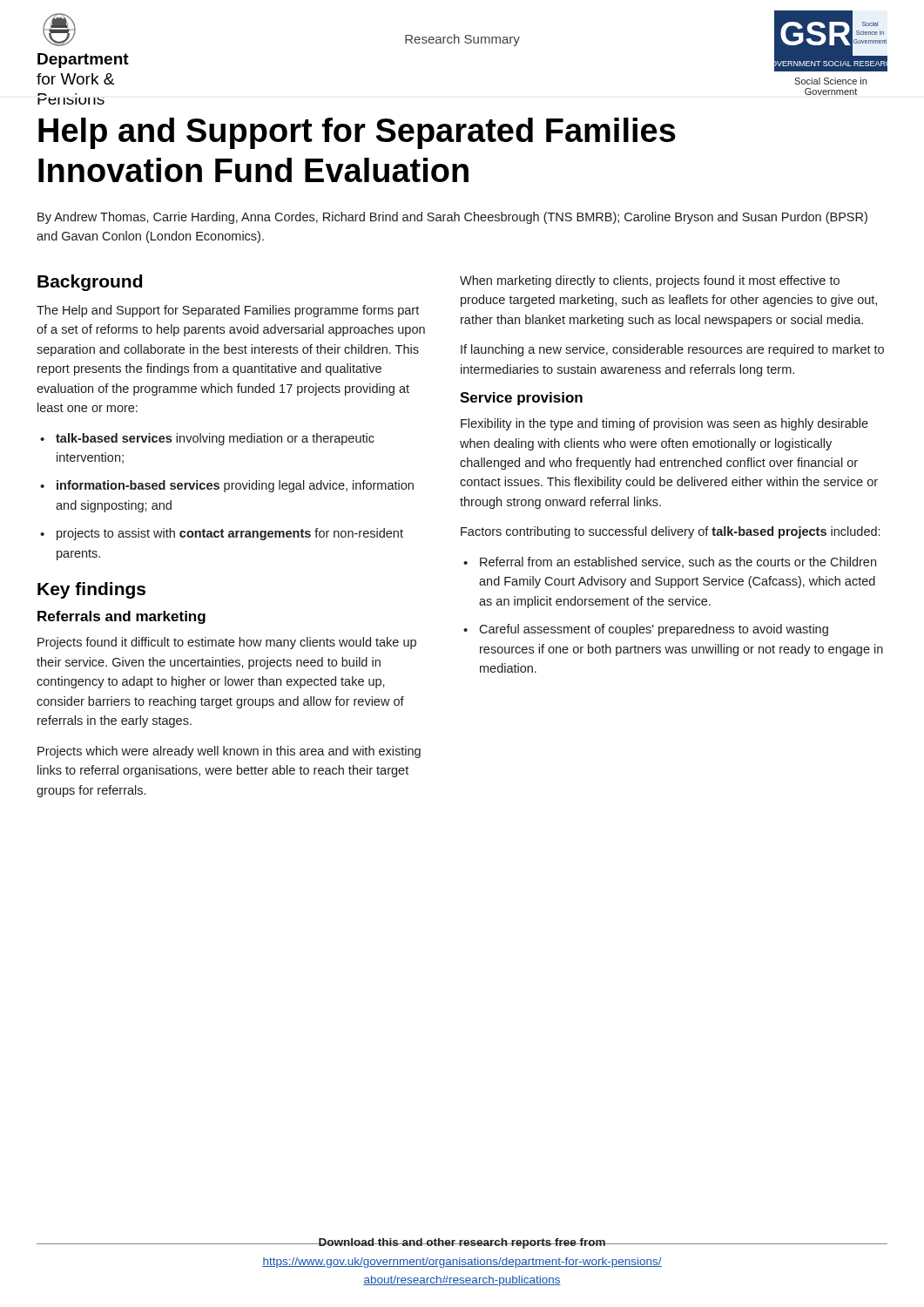Viewport: 924px width, 1307px height.
Task: Locate the logo
Action: click(831, 54)
